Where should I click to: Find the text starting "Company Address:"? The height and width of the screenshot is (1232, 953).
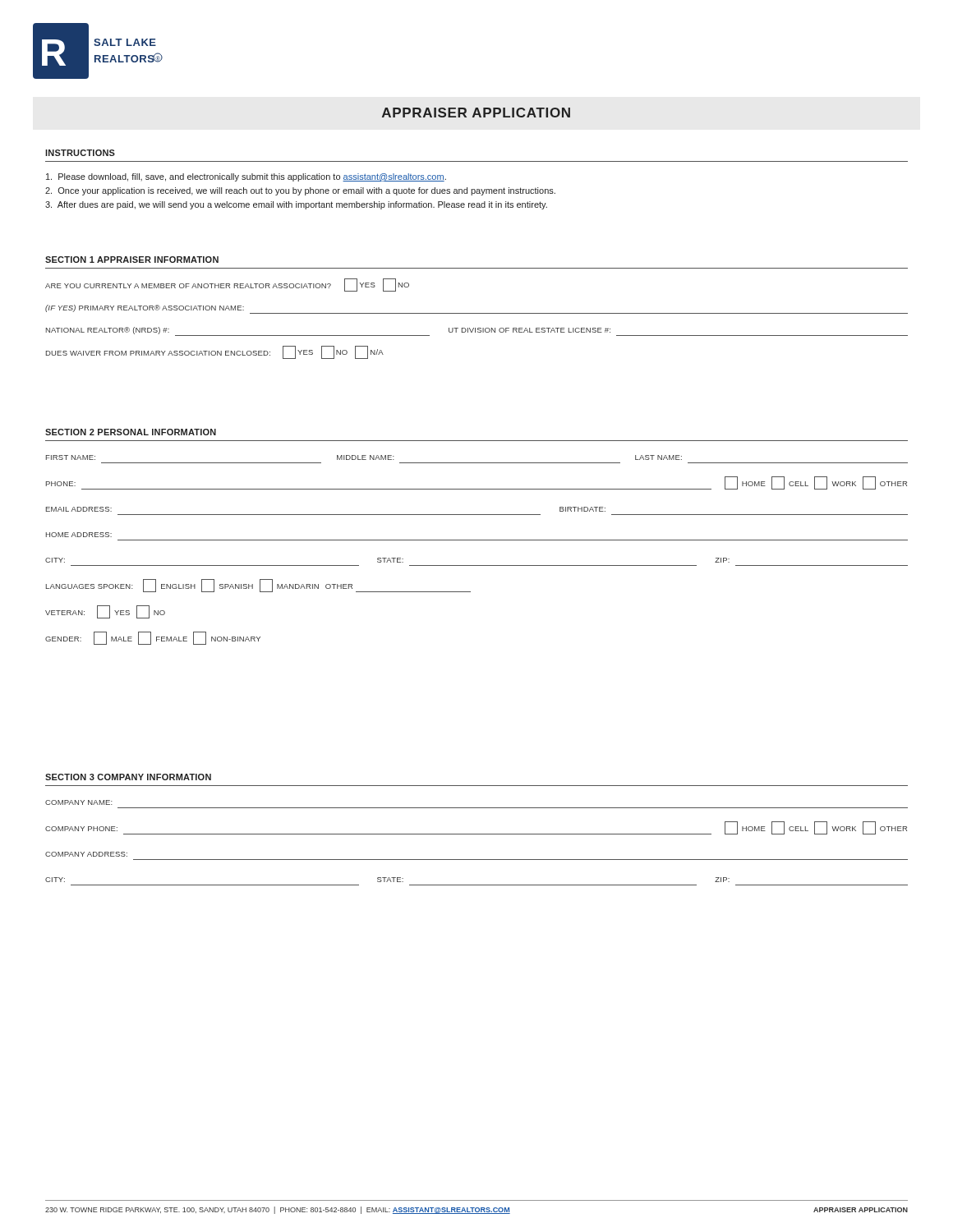pos(476,854)
